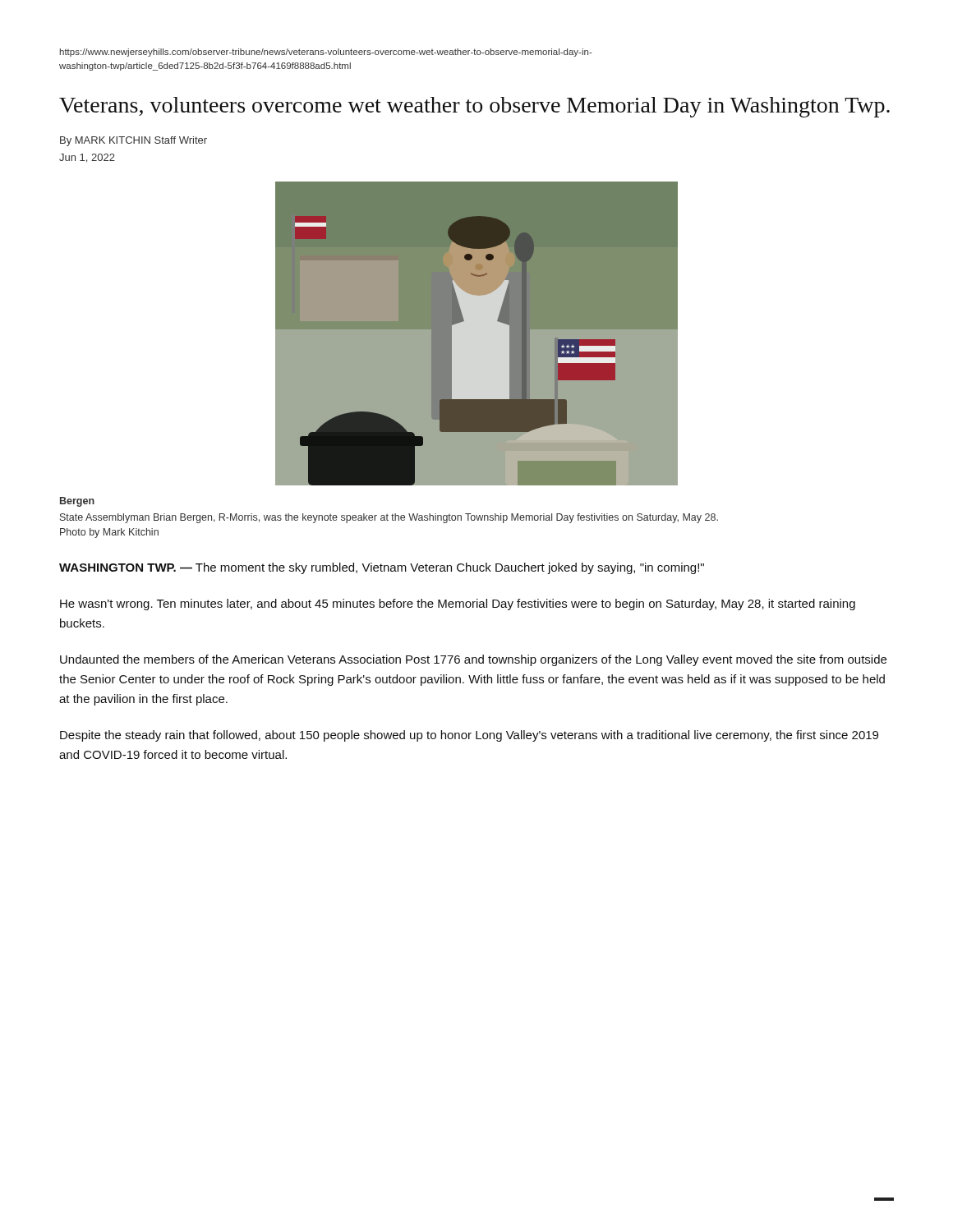Locate the text block with the text "He wasn't wrong. Ten minutes later,"

pos(457,613)
